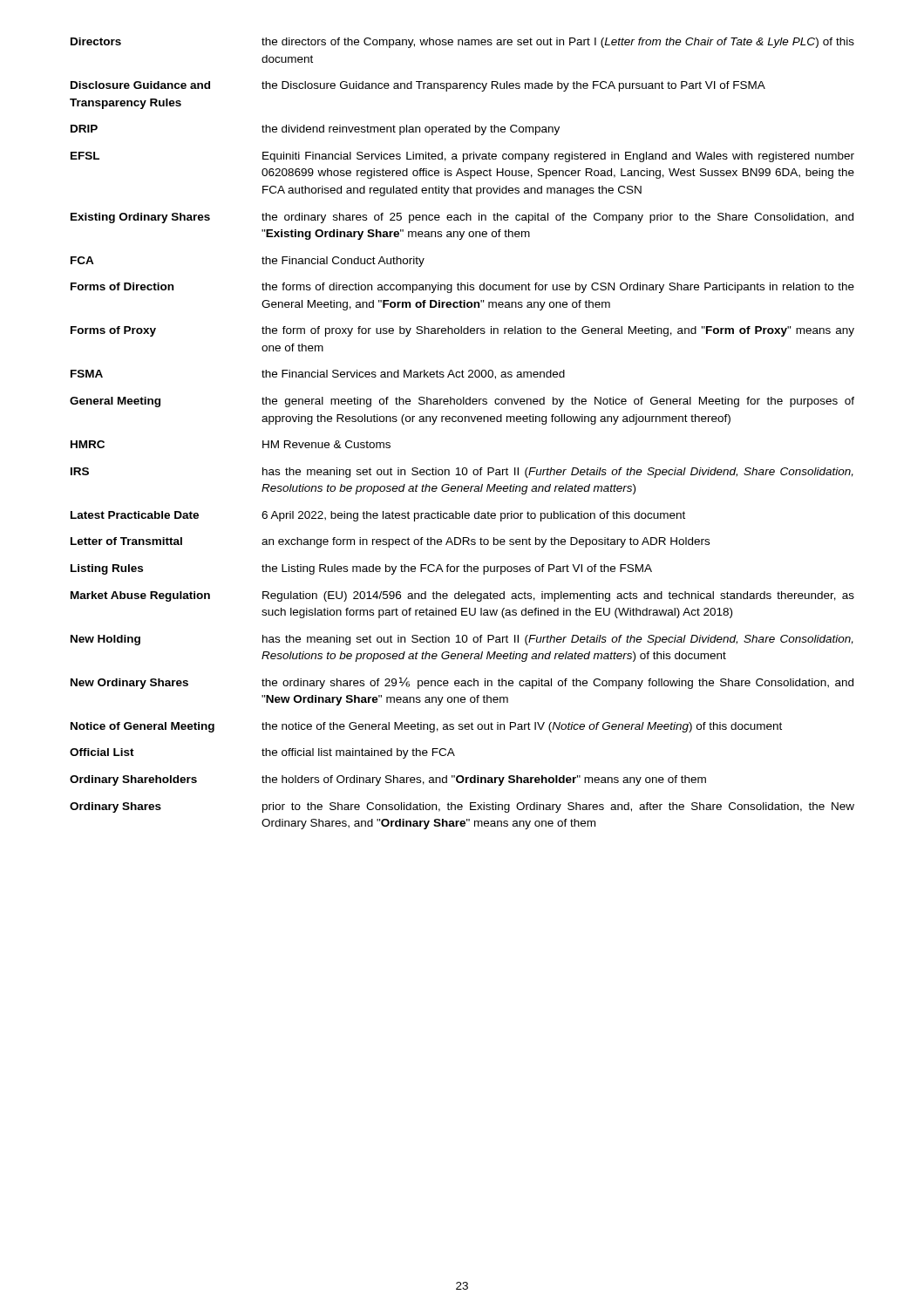Select the list item that says "New Holding has the meaning set"
The height and width of the screenshot is (1308, 924).
click(462, 647)
